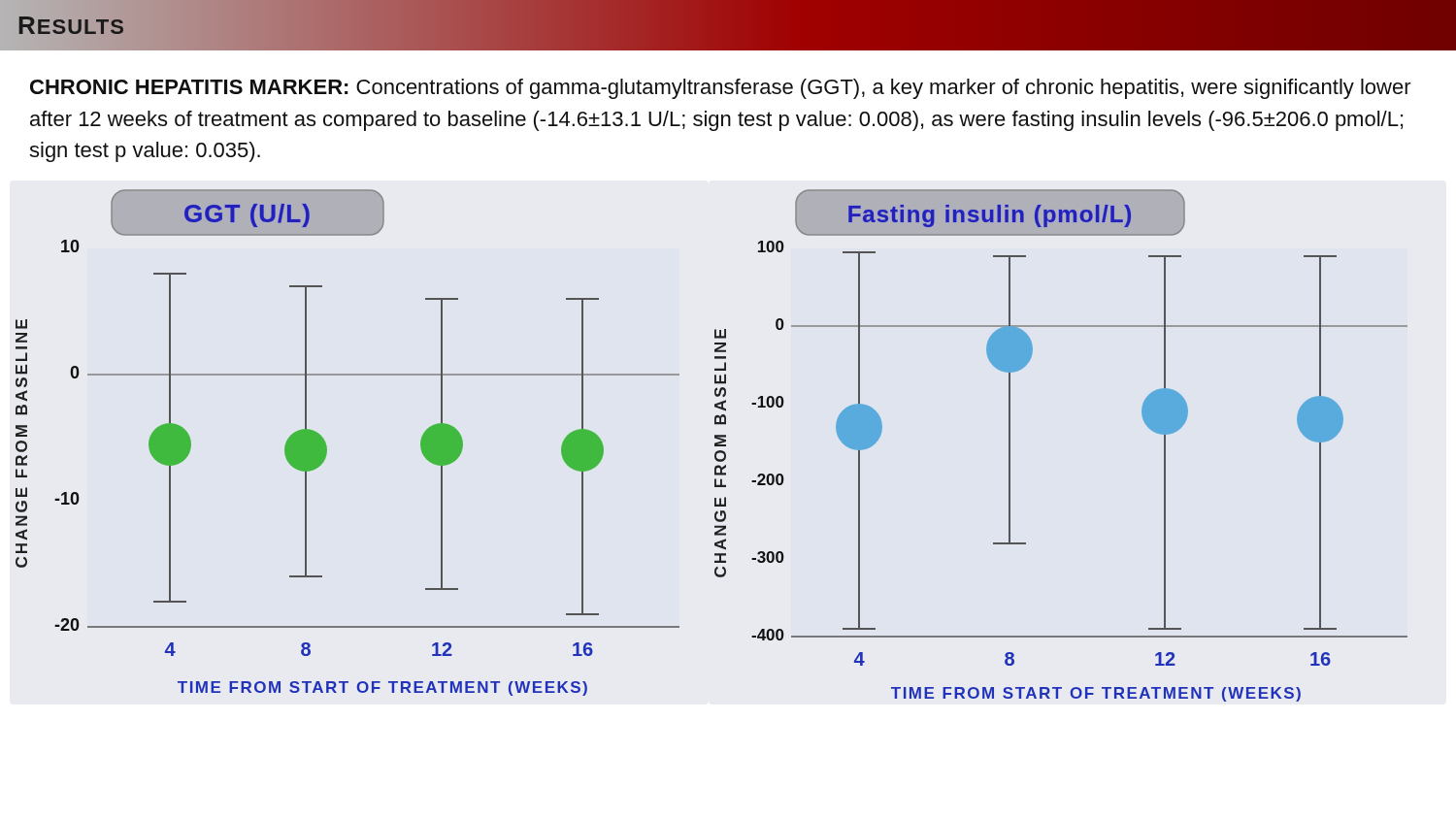Image resolution: width=1456 pixels, height=819 pixels.
Task: Find a section header
Action: pos(71,25)
